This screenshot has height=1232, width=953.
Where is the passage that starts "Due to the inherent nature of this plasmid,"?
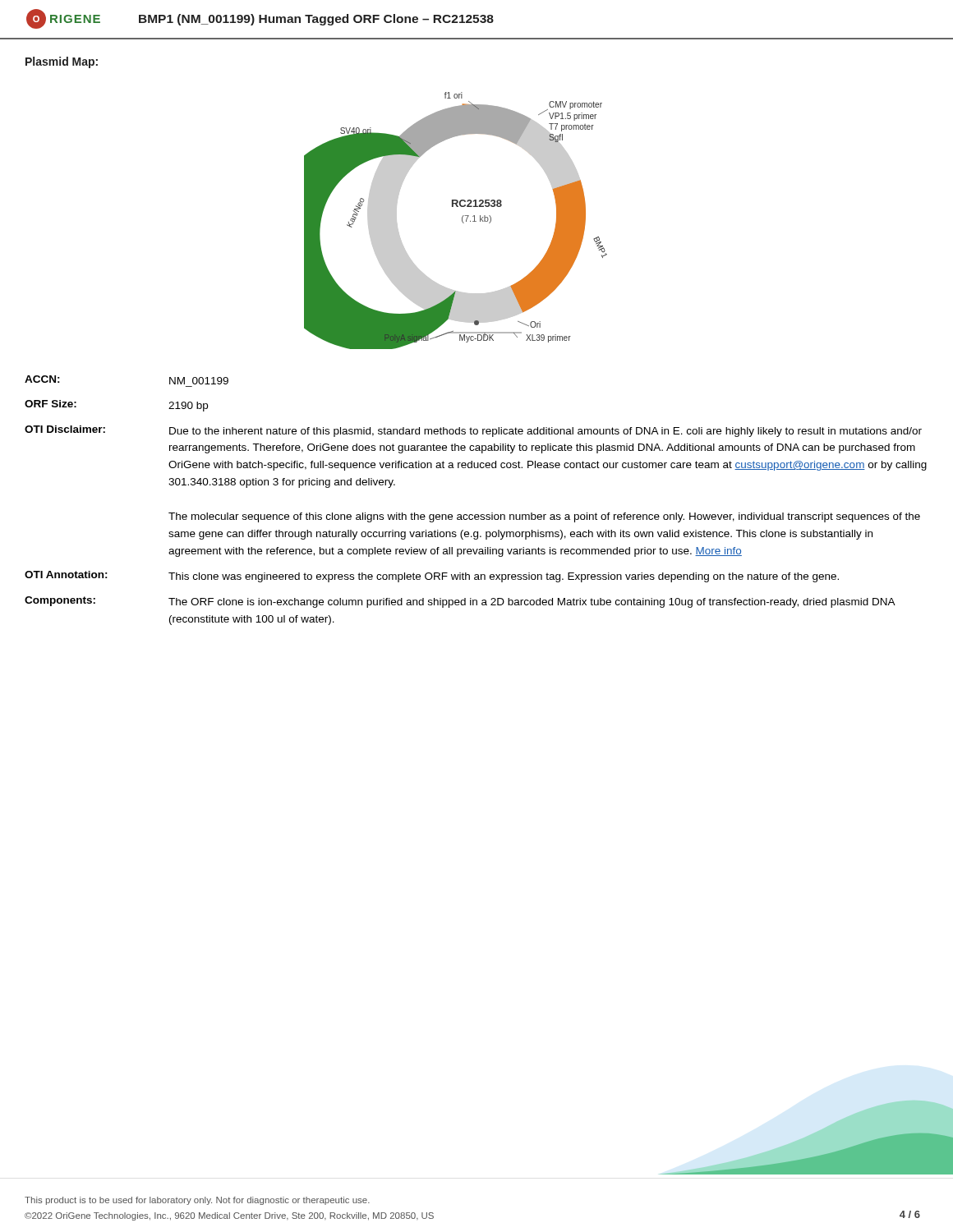click(546, 432)
